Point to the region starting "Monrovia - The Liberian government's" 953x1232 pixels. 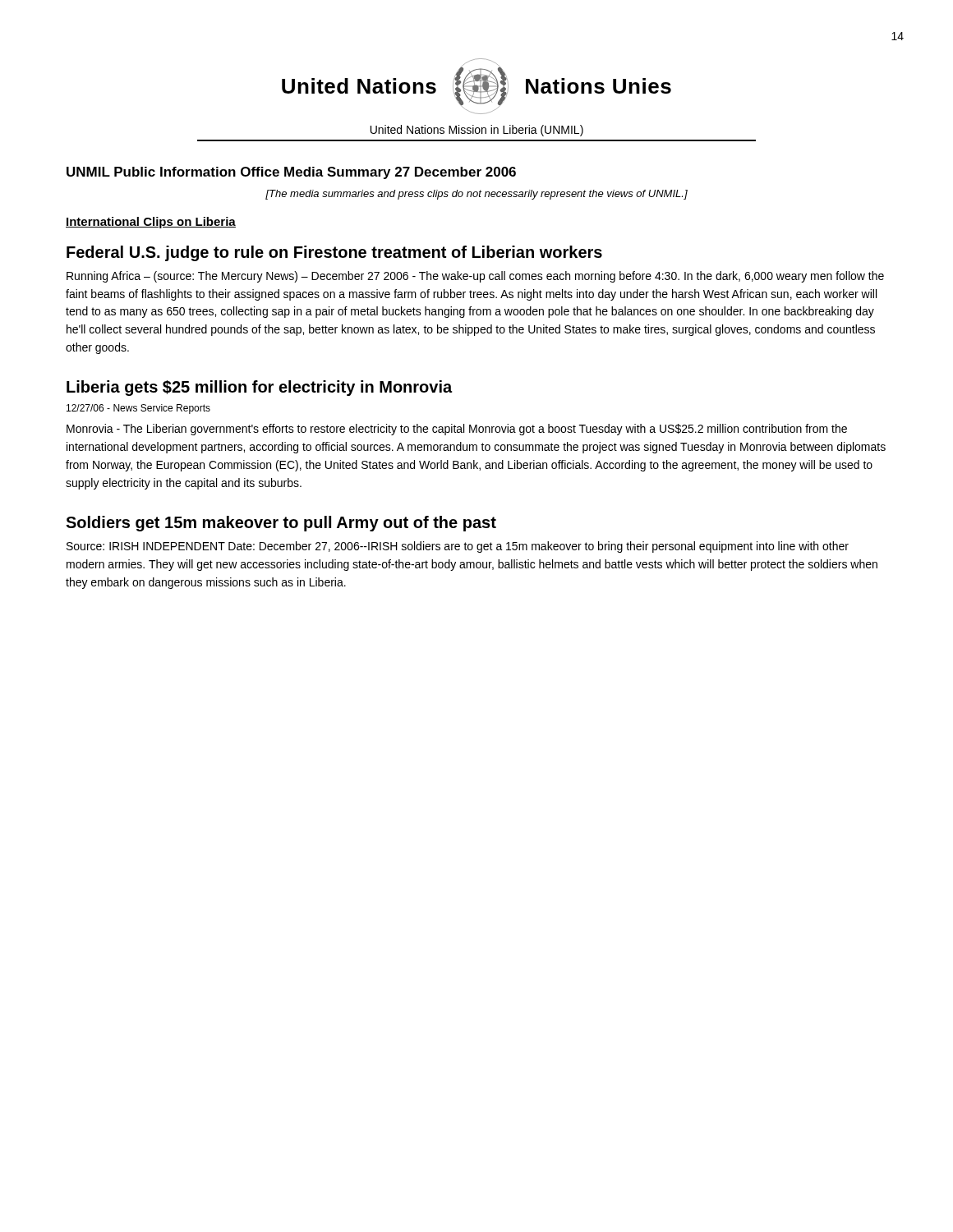click(x=476, y=456)
